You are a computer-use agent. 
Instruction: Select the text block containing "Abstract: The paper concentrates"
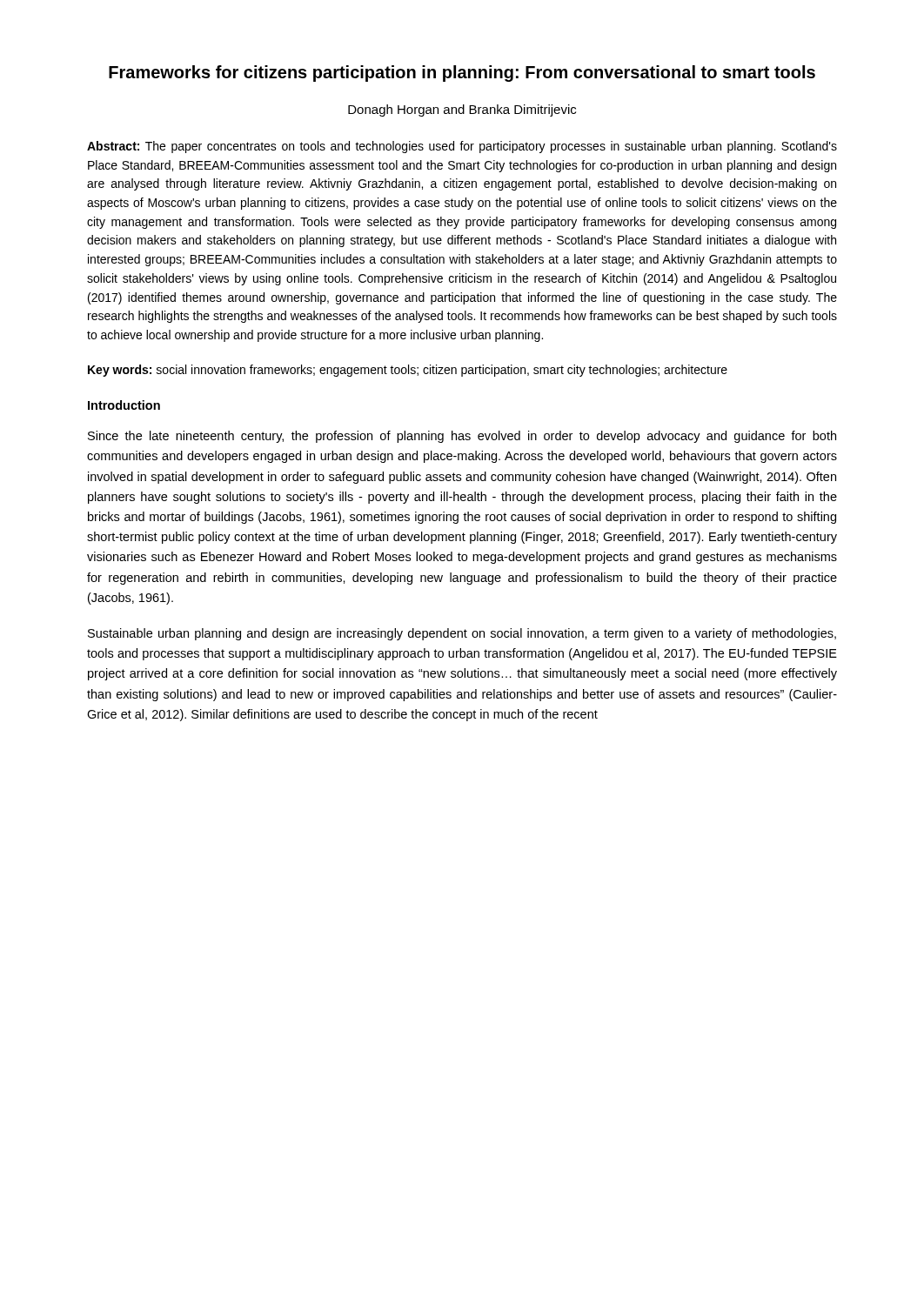[462, 241]
